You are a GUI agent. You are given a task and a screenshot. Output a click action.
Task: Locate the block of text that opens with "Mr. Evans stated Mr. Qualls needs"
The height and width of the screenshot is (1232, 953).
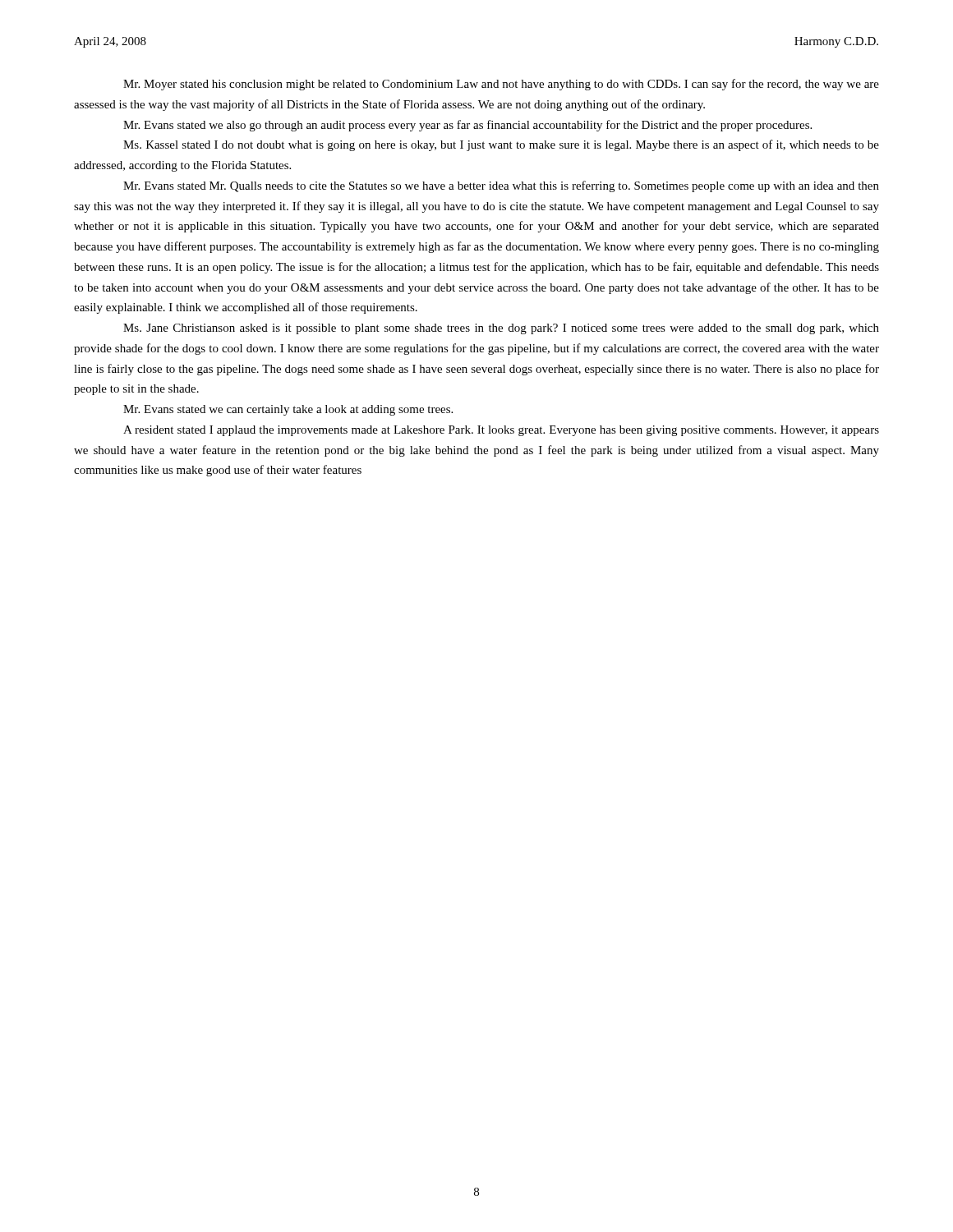click(476, 246)
